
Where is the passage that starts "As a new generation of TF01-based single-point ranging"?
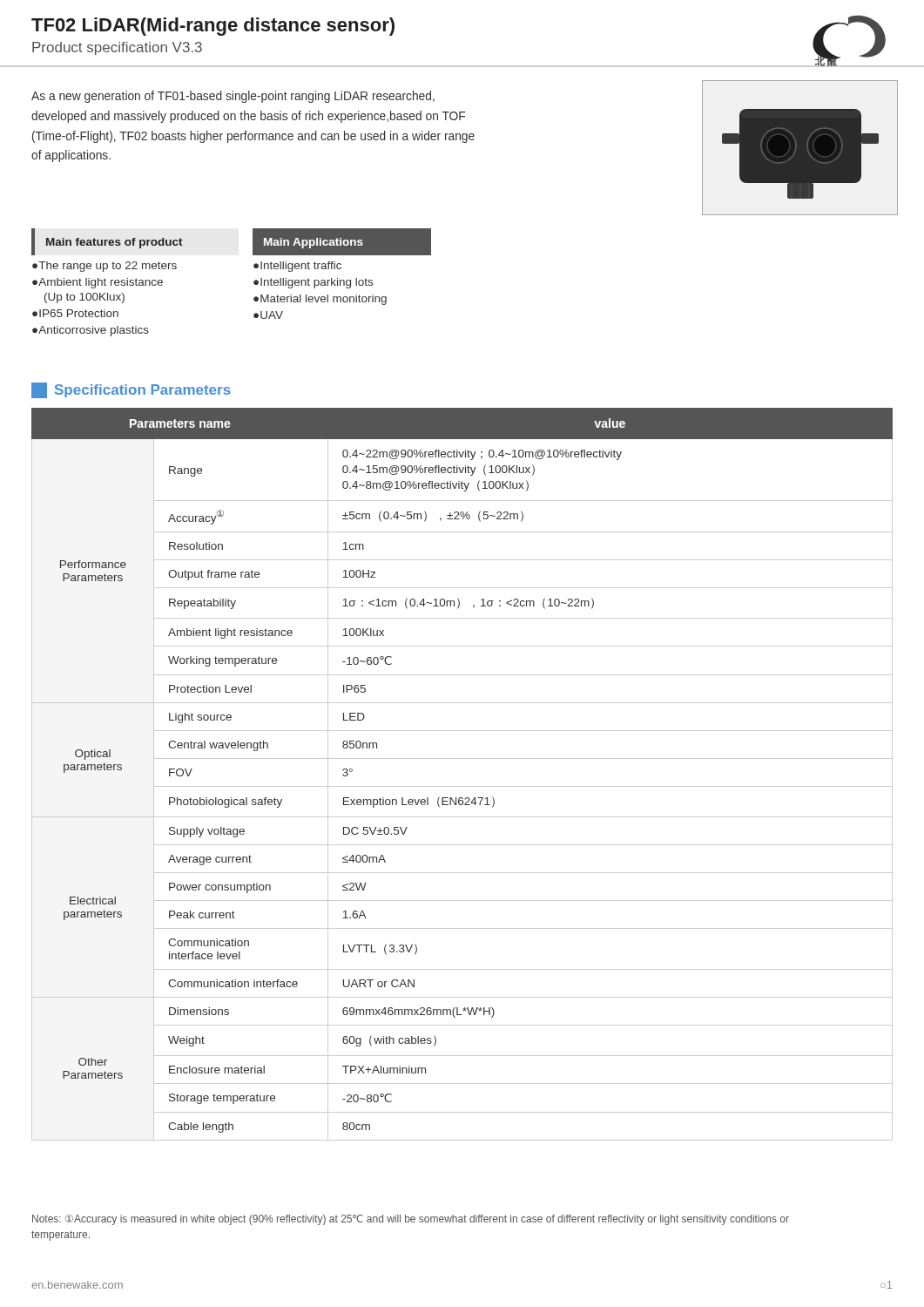coord(253,126)
